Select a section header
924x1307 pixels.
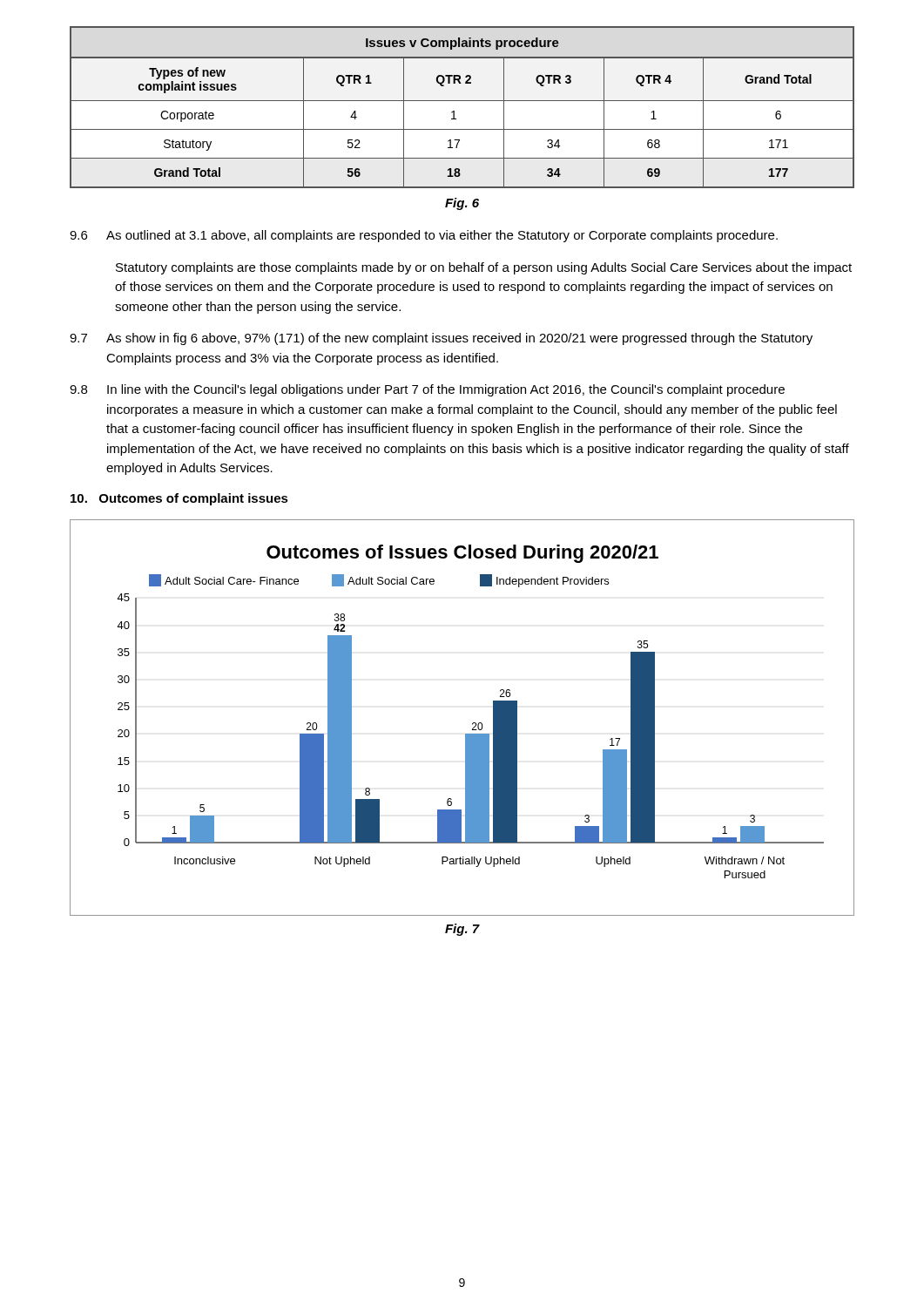click(x=179, y=498)
